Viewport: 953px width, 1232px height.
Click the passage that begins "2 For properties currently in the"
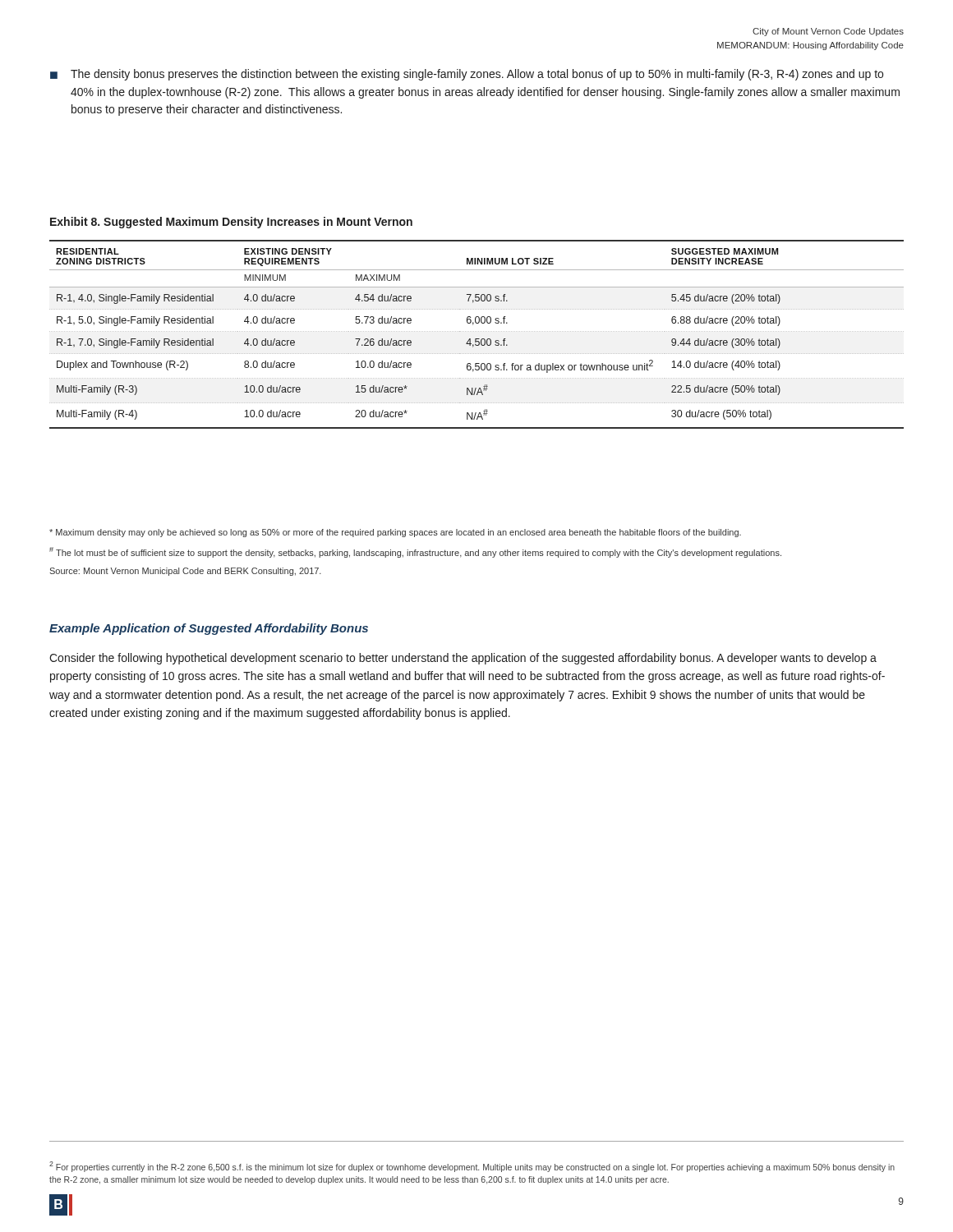(472, 1172)
